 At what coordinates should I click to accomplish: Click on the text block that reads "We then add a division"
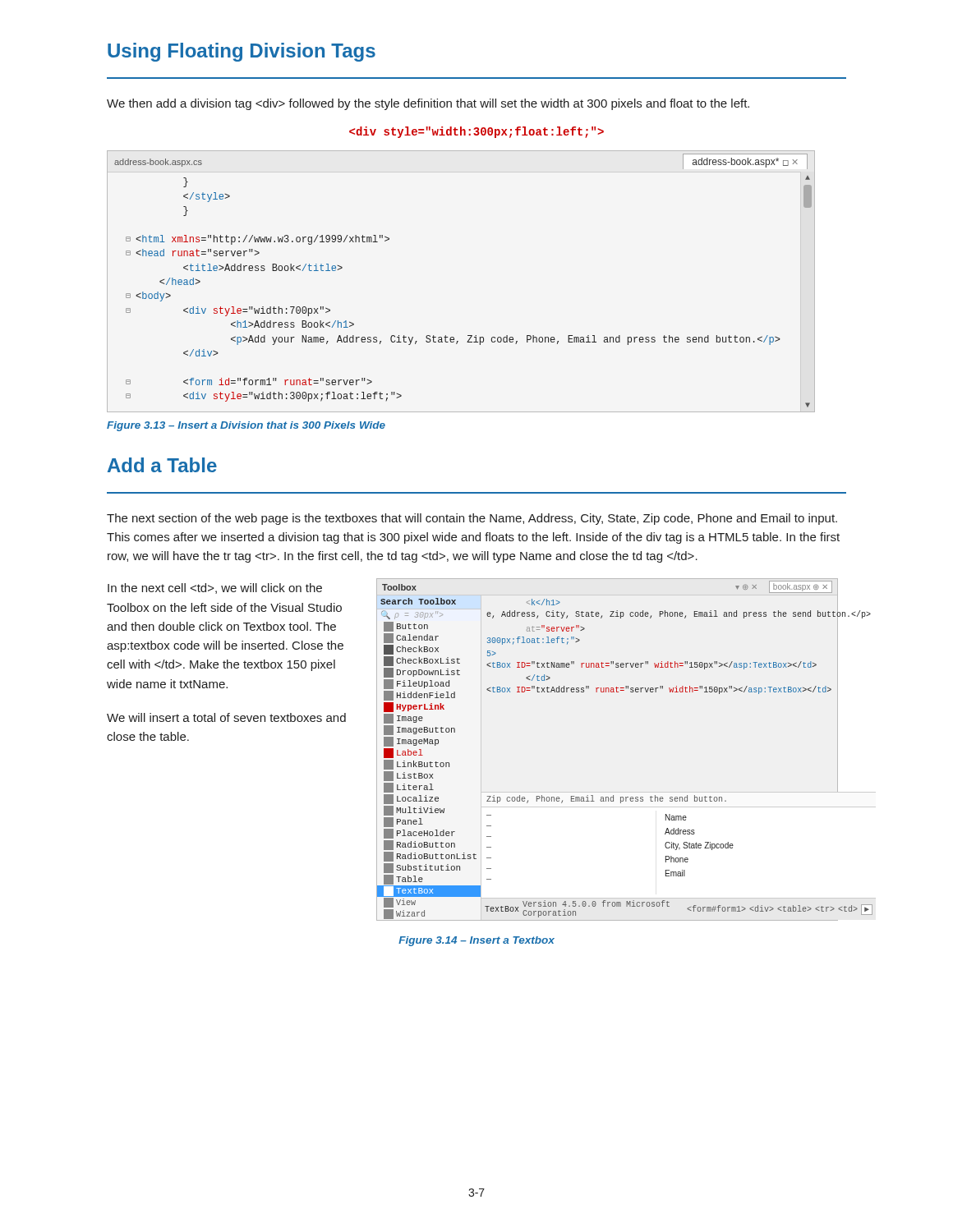click(429, 103)
